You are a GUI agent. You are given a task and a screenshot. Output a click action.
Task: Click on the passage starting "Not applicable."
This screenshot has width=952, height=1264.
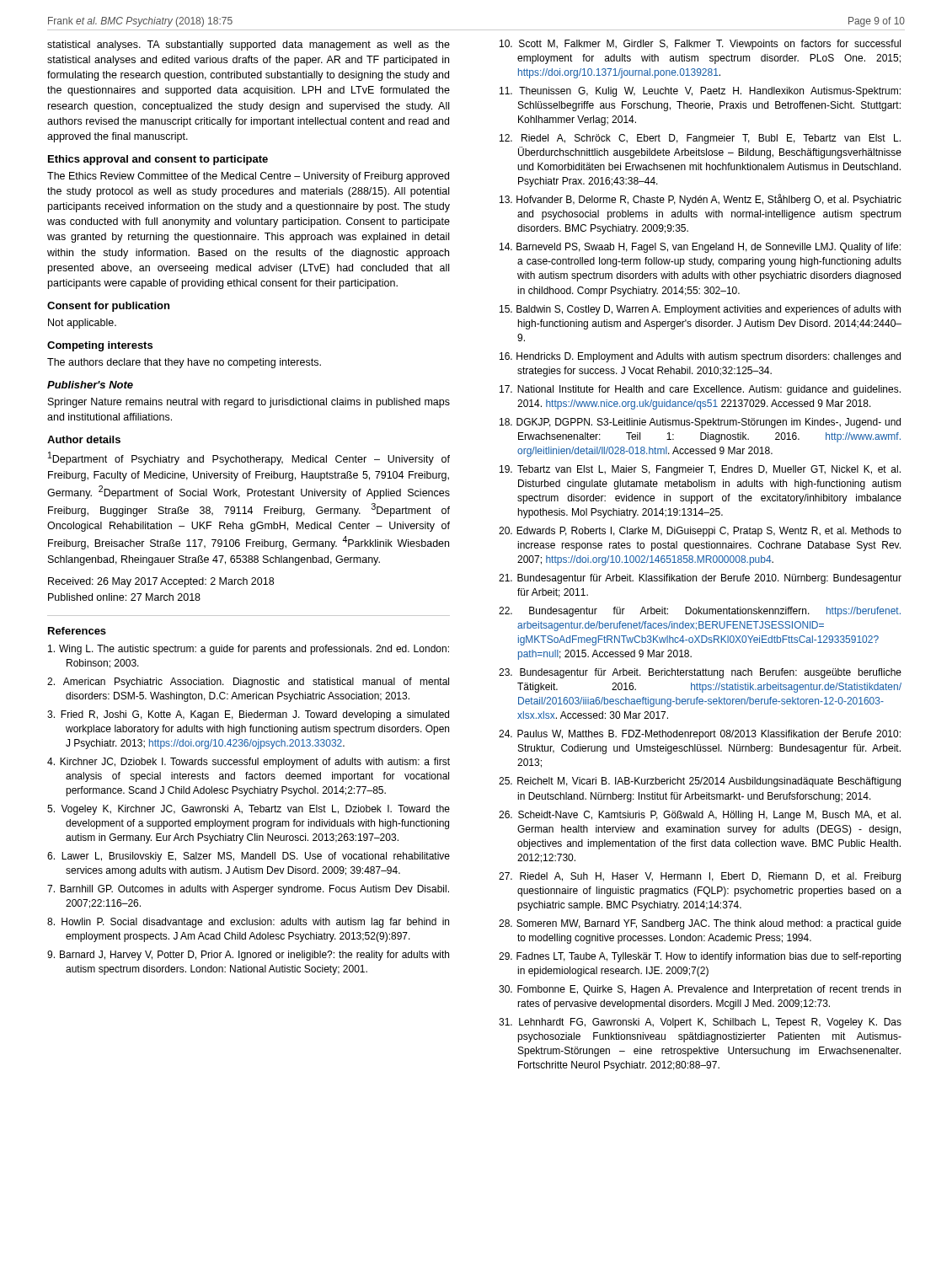click(x=82, y=323)
